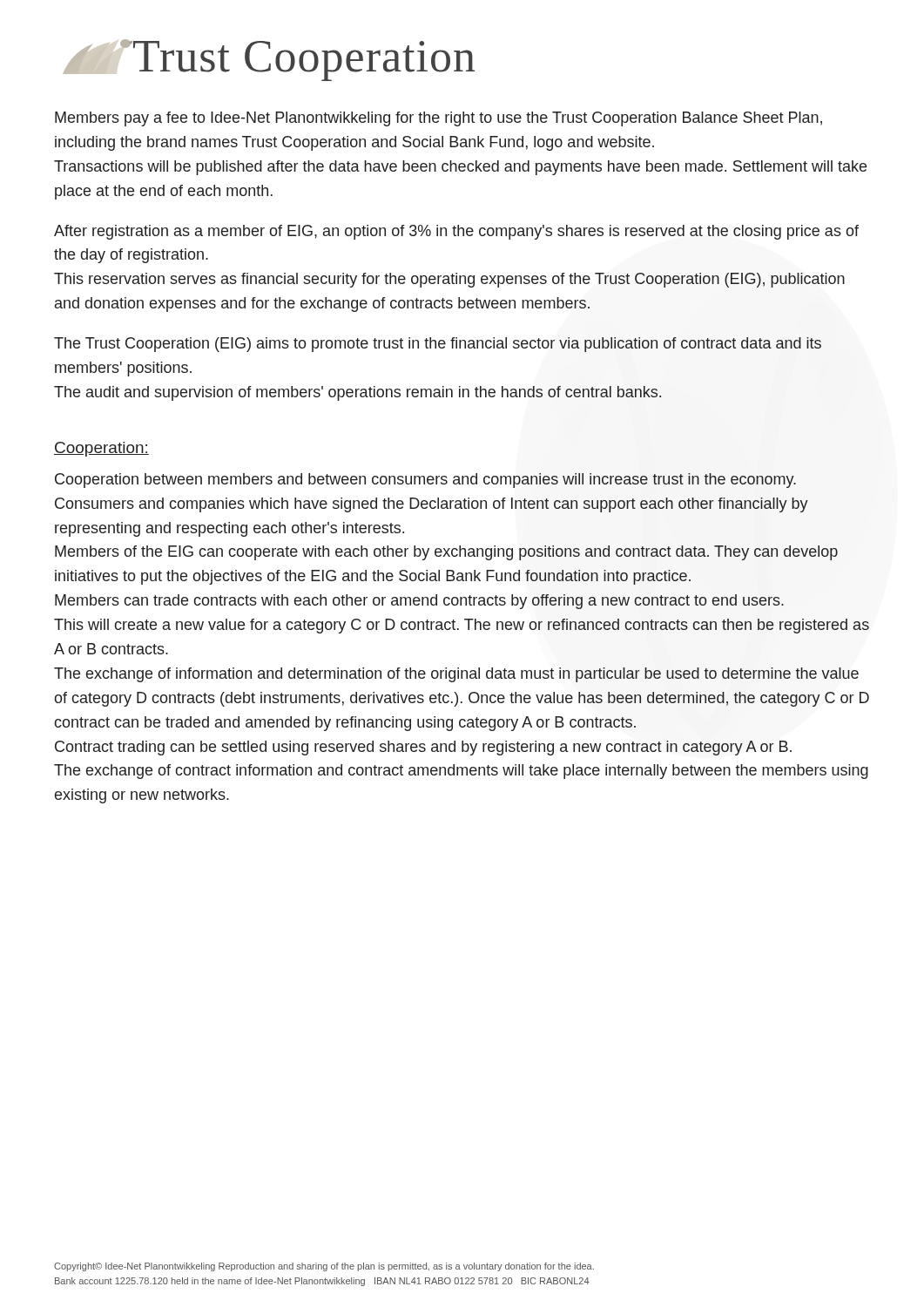Locate the logo
924x1307 pixels.
point(462,57)
